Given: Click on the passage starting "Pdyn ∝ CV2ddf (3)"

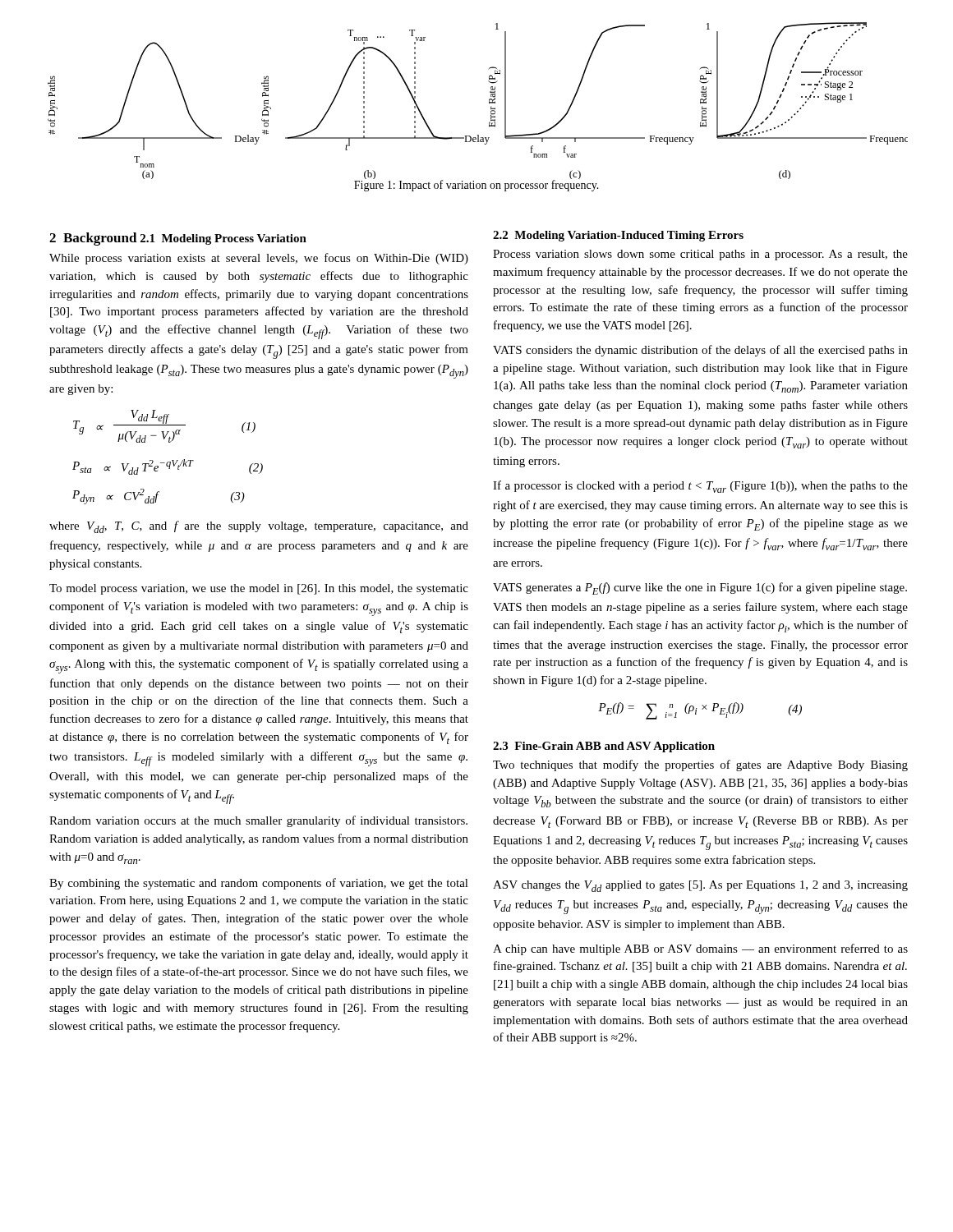Looking at the screenshot, I should click(158, 497).
